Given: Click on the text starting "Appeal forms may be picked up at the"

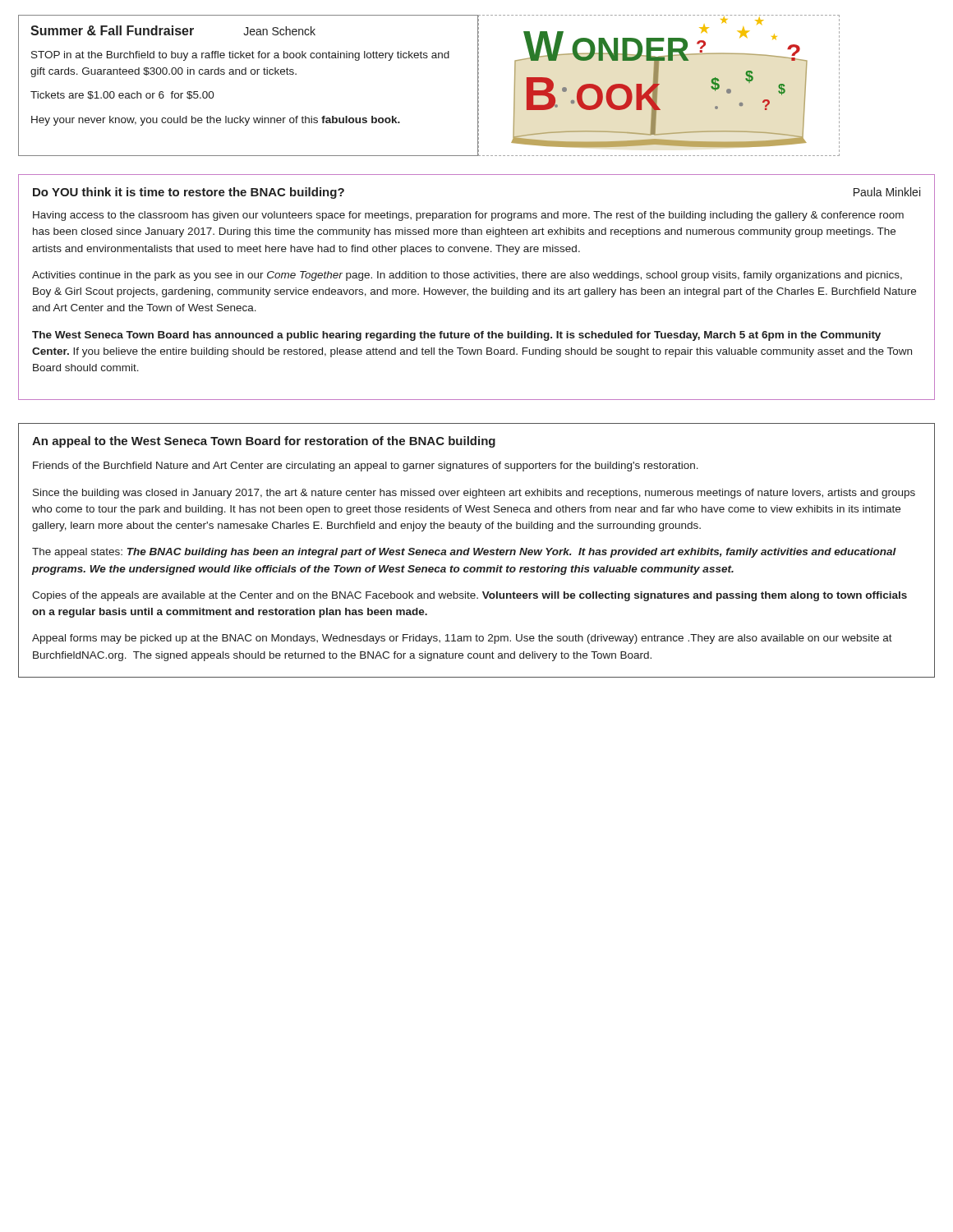Looking at the screenshot, I should pyautogui.click(x=462, y=646).
